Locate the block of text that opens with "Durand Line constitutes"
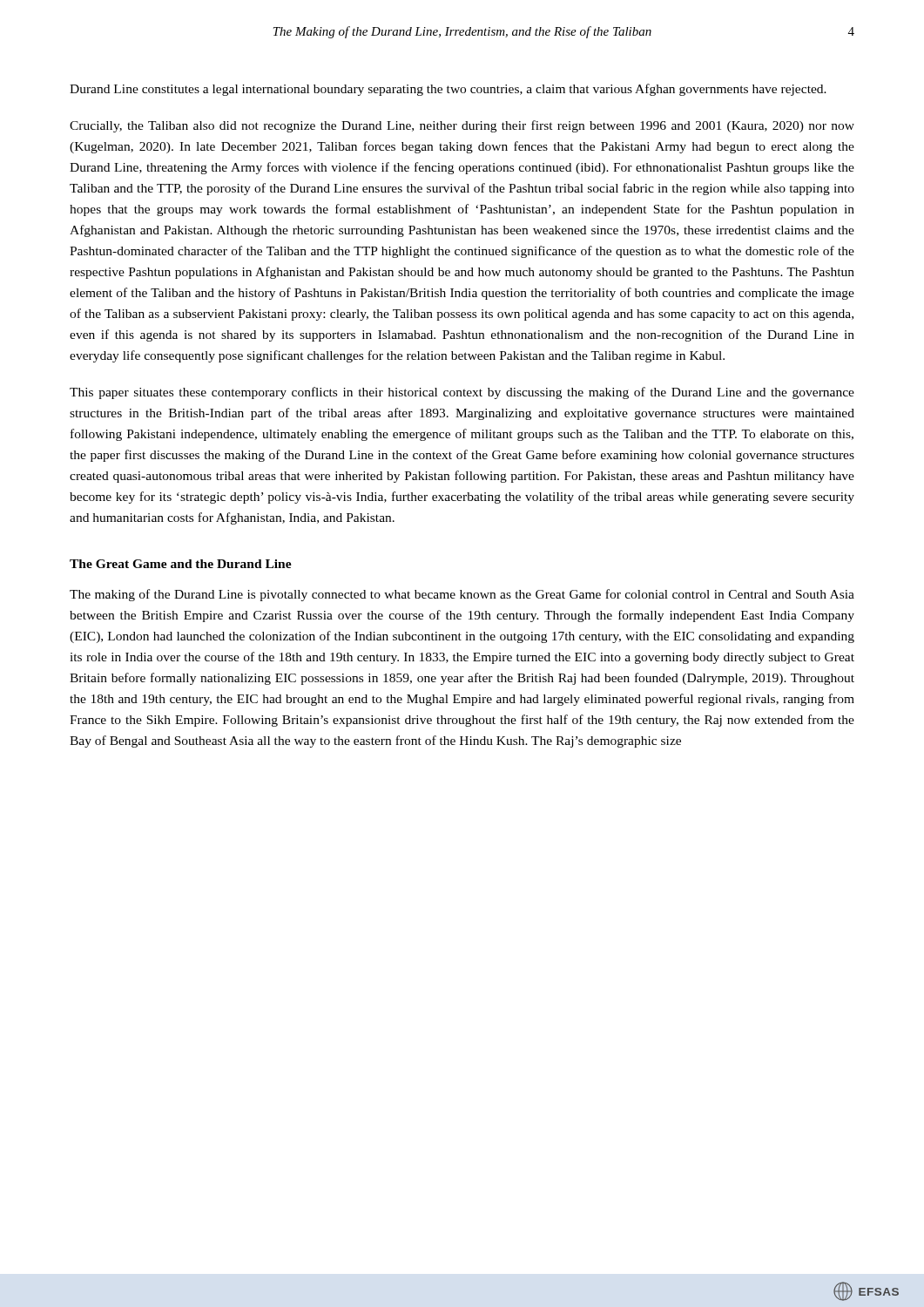This screenshot has height=1307, width=924. pos(448,88)
